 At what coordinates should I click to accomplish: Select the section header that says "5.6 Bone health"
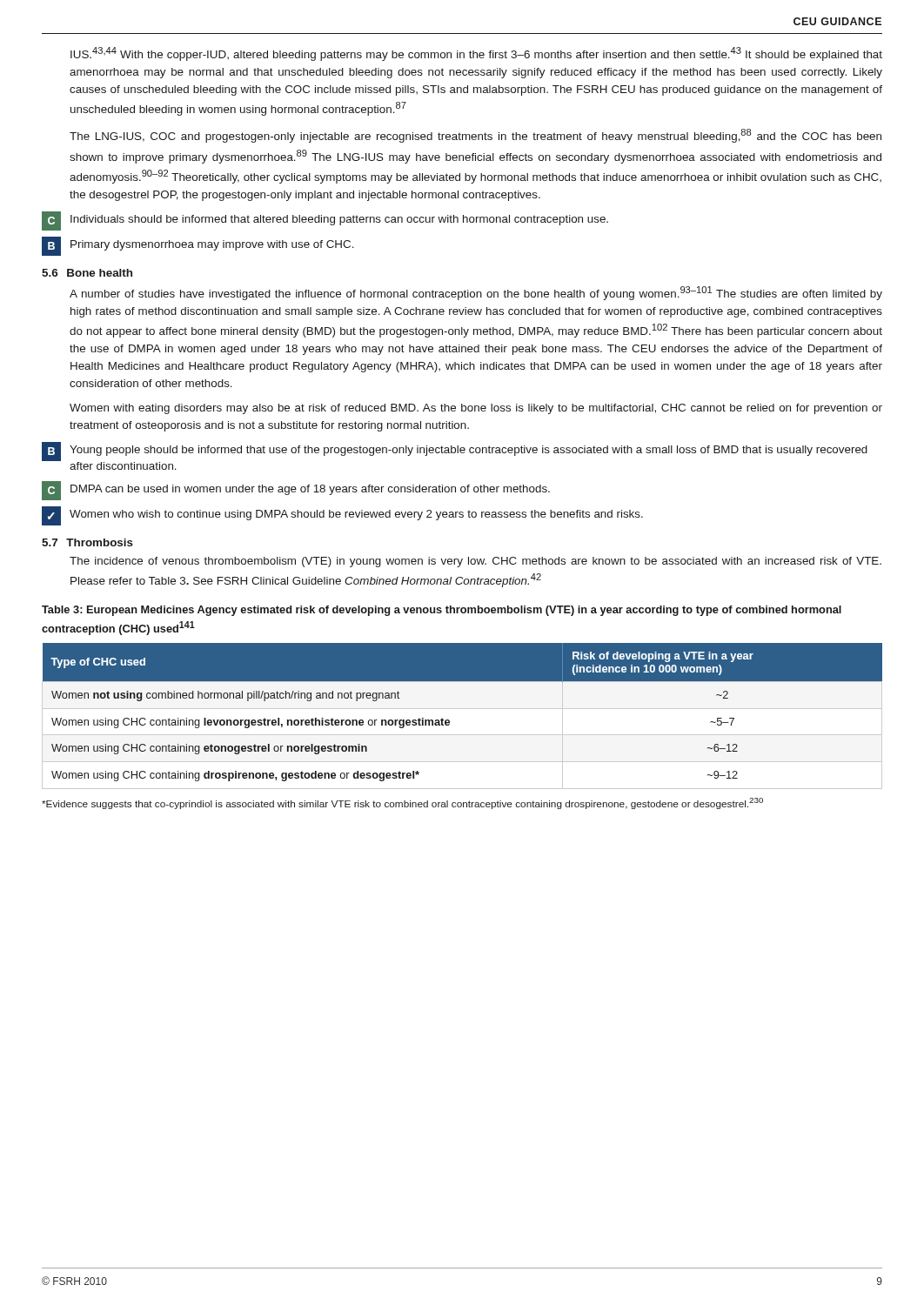(87, 273)
